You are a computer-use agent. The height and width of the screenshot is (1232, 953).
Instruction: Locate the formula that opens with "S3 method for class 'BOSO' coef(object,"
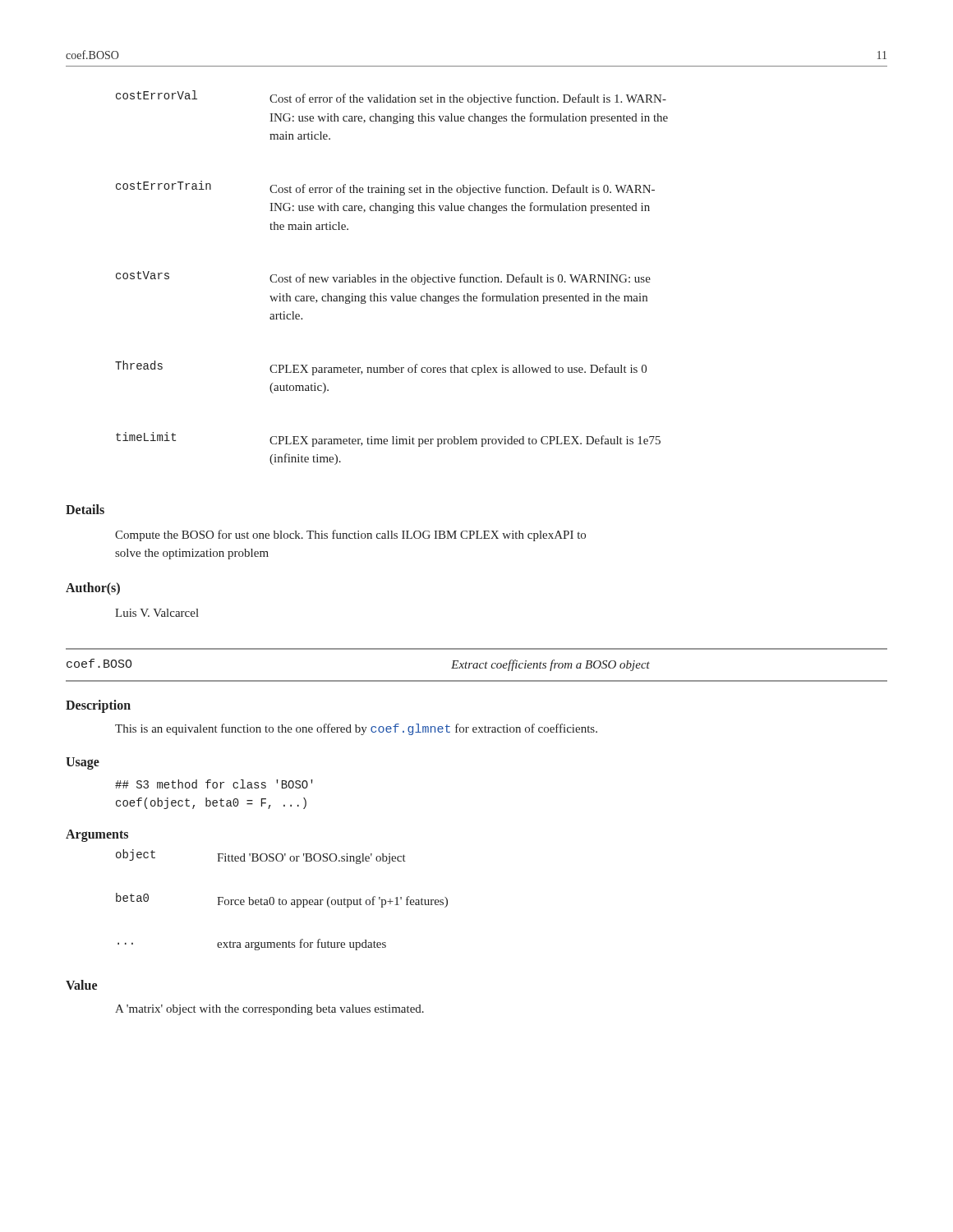point(215,794)
